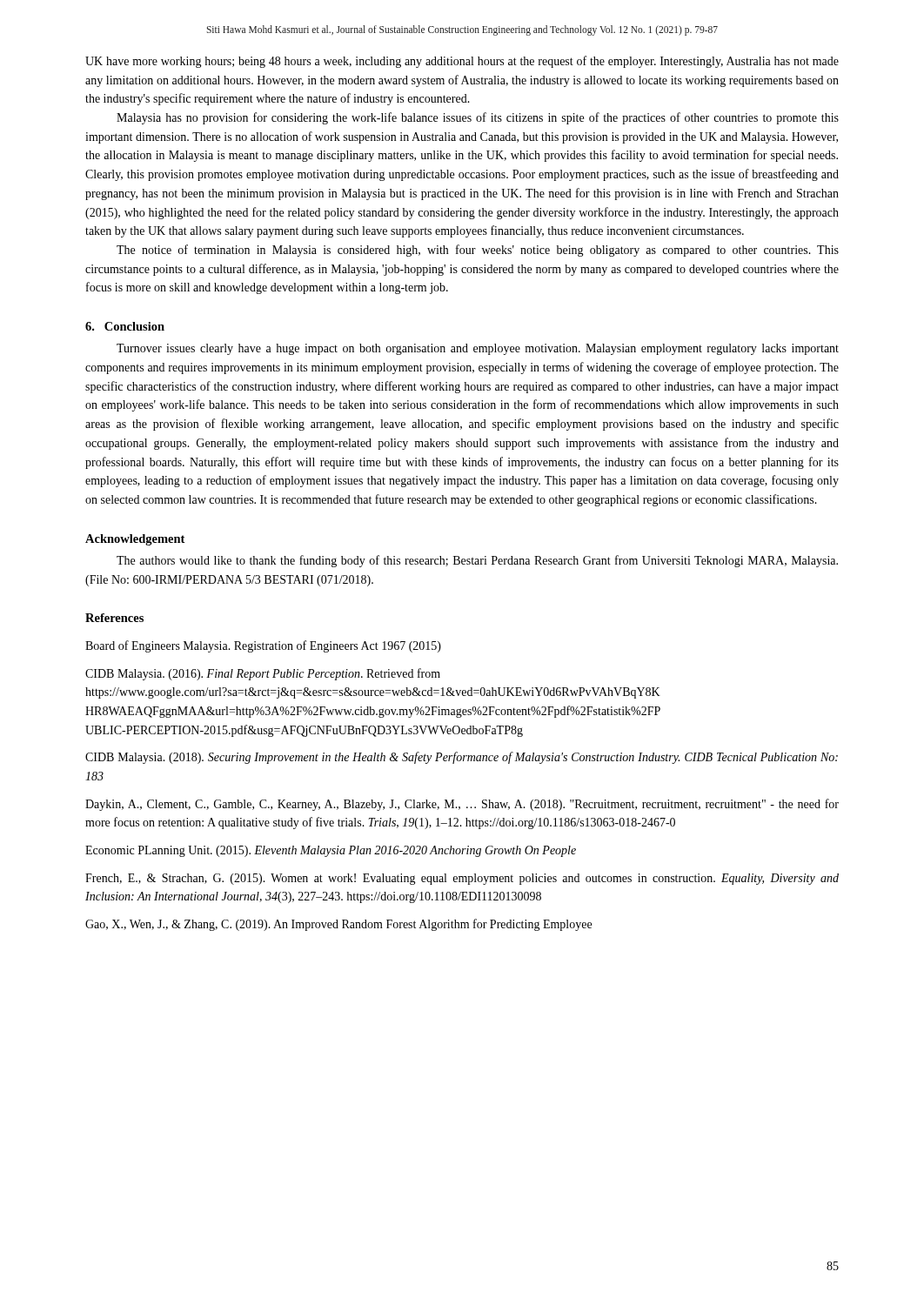924x1305 pixels.
Task: Locate the block of text that opens with "Daykin, A., Clement, C.,"
Action: click(x=462, y=813)
